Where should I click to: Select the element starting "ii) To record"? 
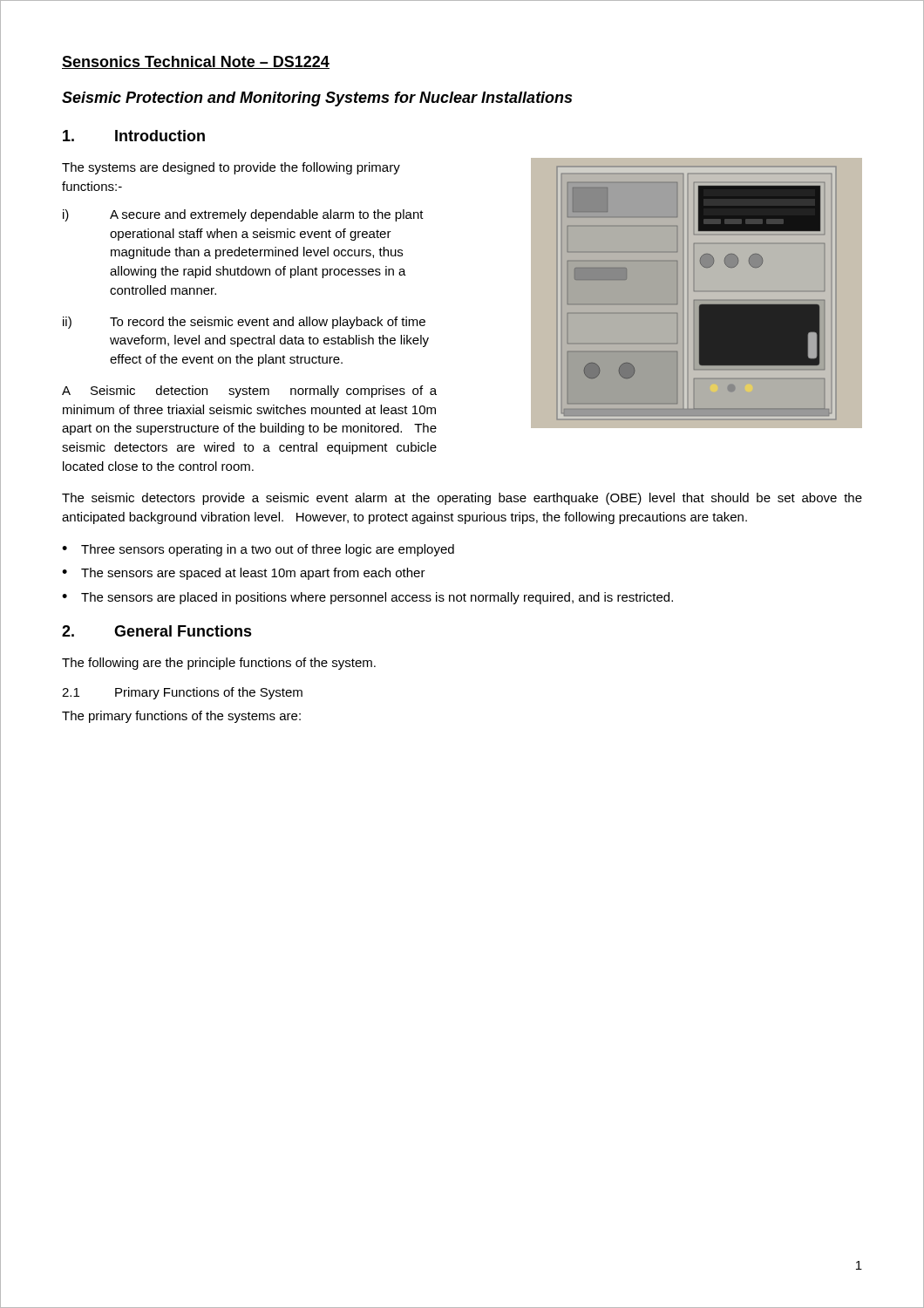[x=249, y=340]
